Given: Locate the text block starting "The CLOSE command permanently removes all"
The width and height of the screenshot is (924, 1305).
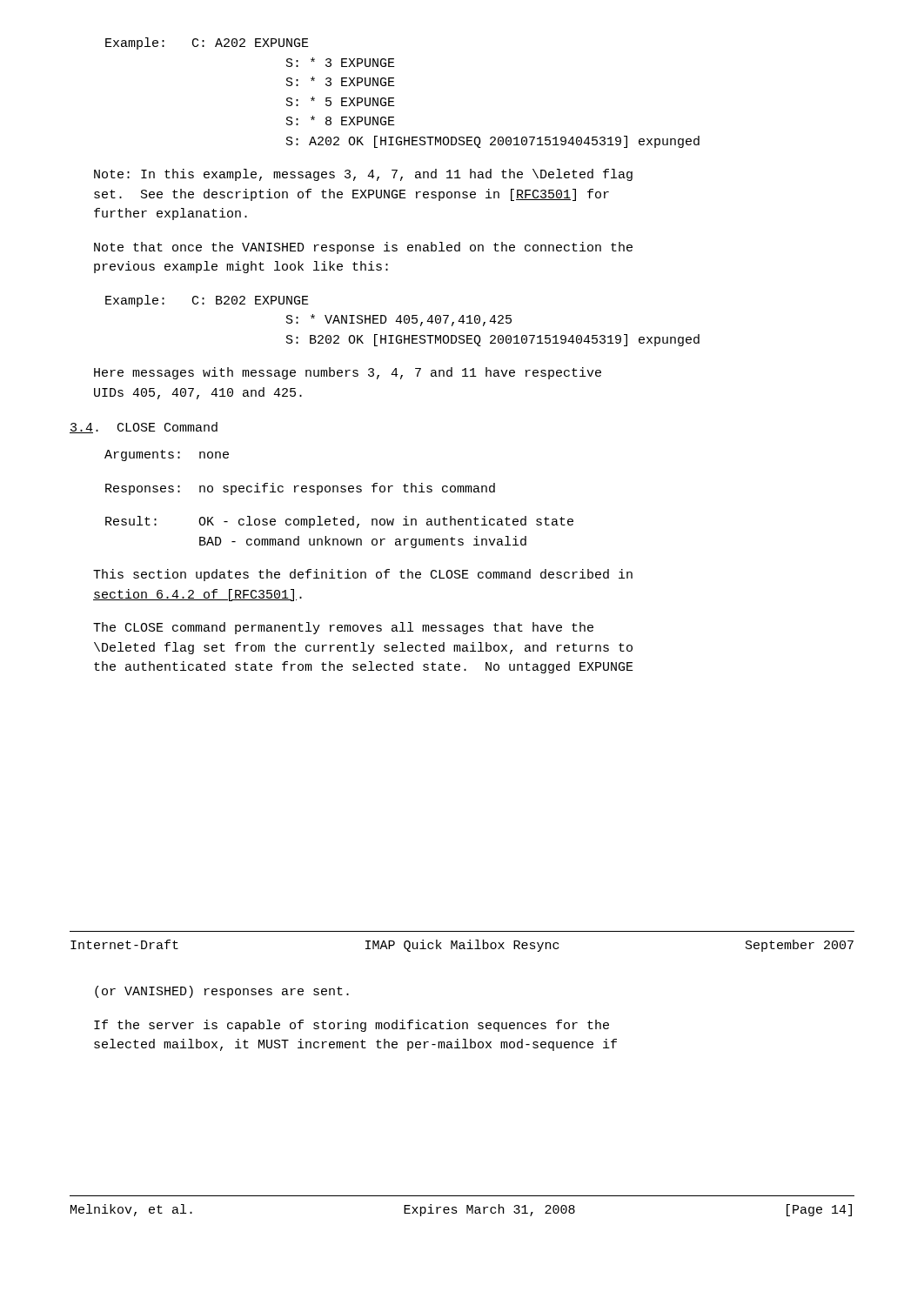Looking at the screenshot, I should (352, 648).
